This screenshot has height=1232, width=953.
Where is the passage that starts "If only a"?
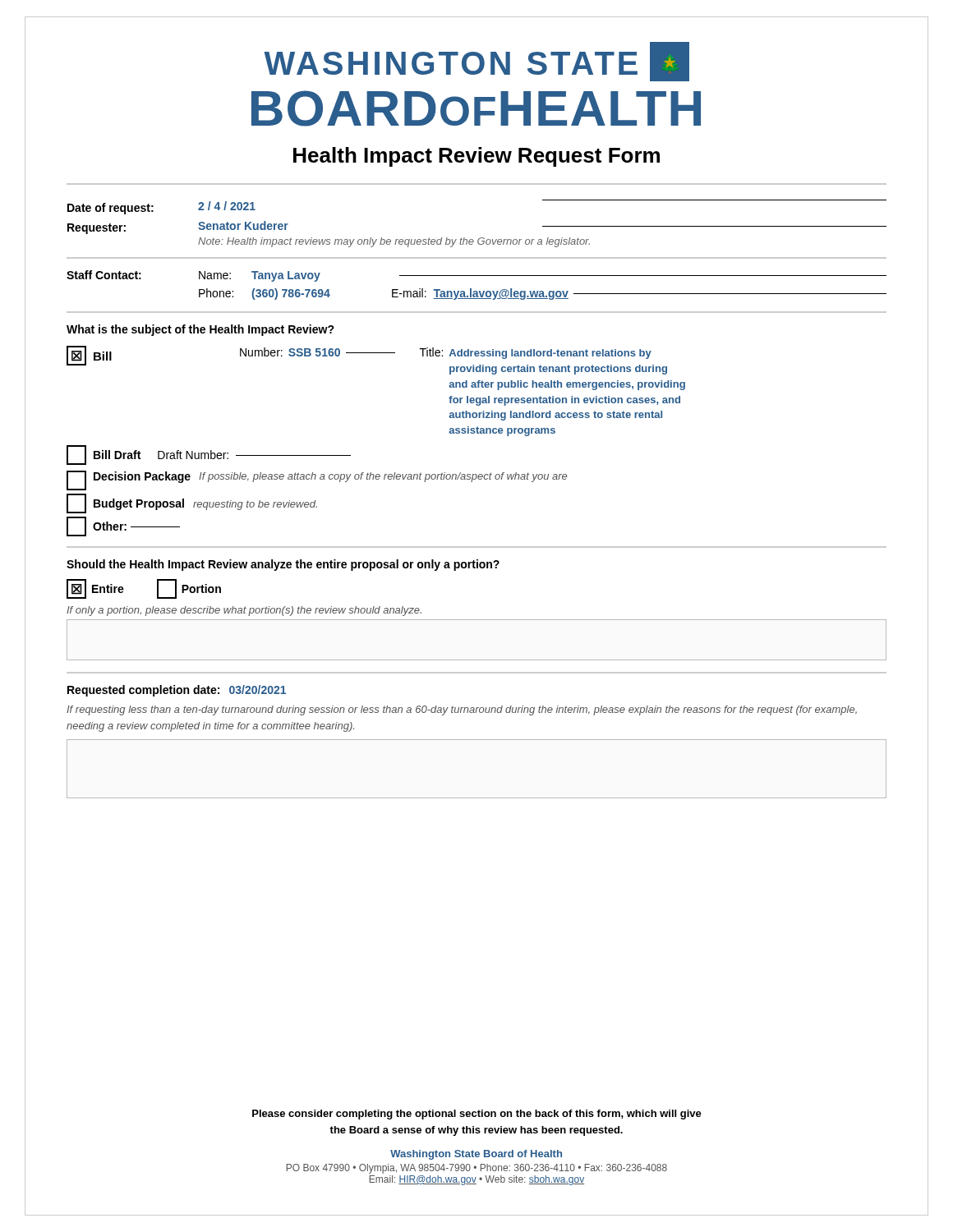[x=245, y=610]
